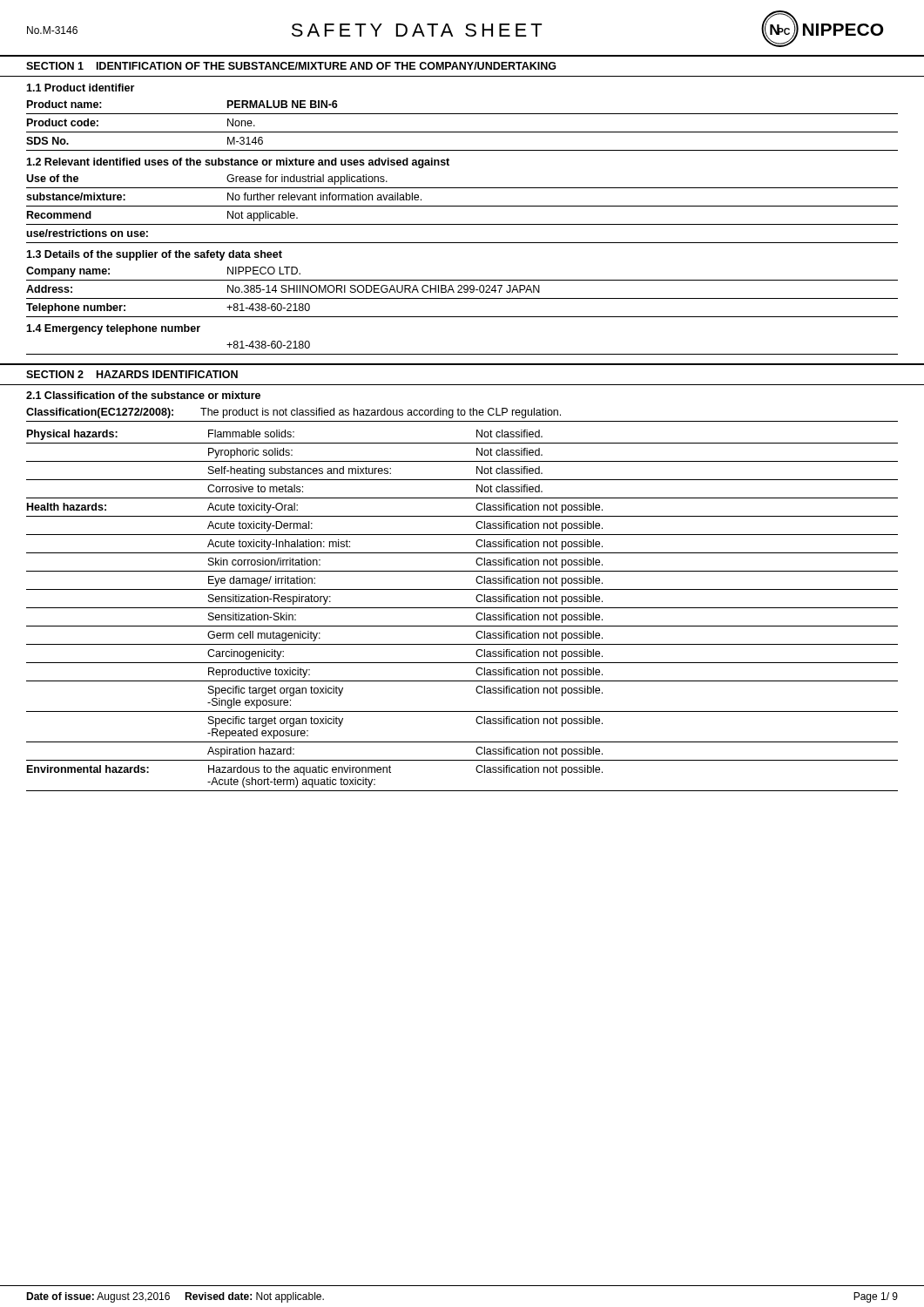This screenshot has height=1307, width=924.
Task: Point to the passage starting "Classification(EC1272/2008): The product is"
Action: [462, 412]
